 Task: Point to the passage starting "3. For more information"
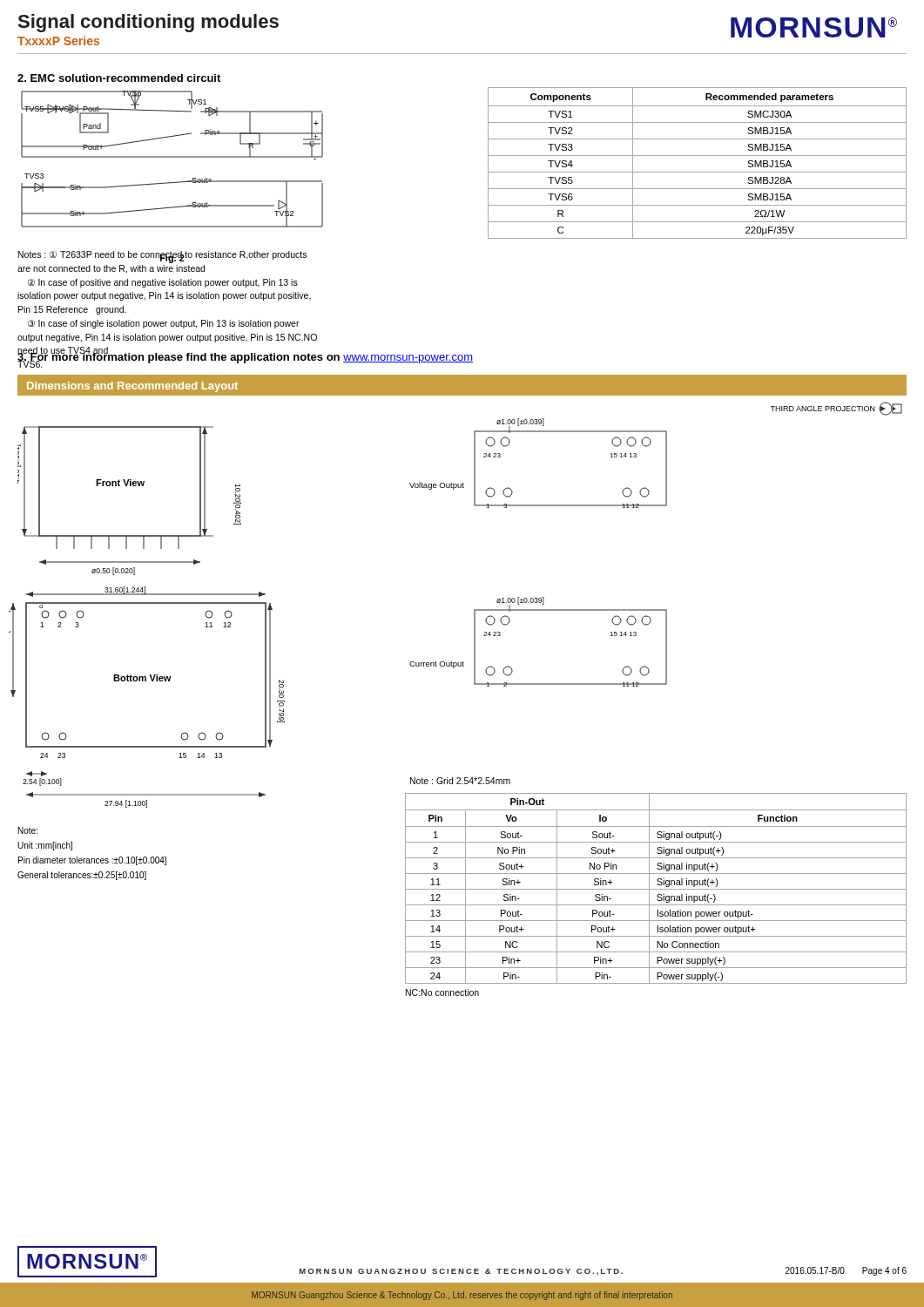245,357
